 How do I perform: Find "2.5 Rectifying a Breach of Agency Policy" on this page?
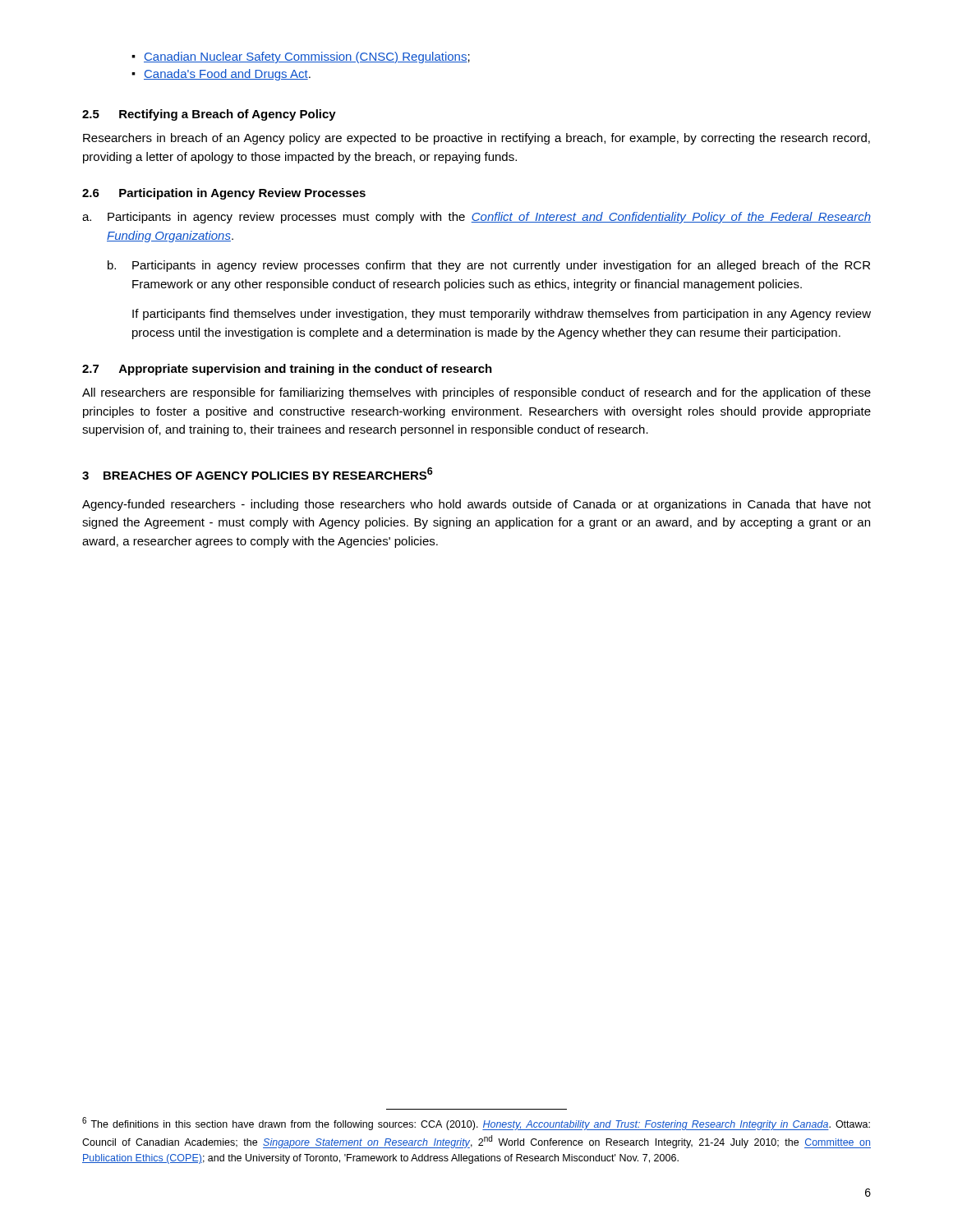click(209, 114)
